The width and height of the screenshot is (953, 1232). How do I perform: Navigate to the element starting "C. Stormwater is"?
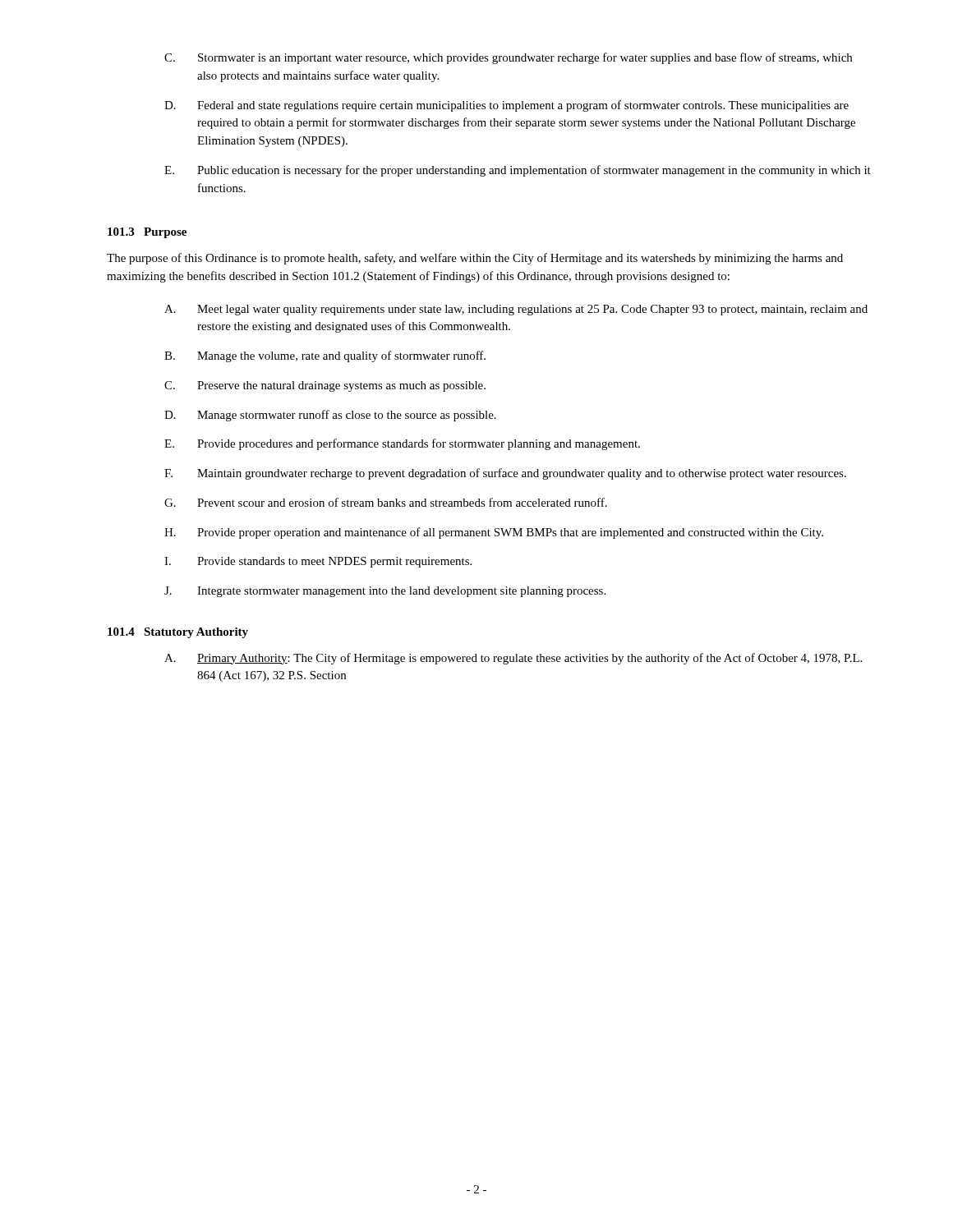pyautogui.click(x=518, y=67)
